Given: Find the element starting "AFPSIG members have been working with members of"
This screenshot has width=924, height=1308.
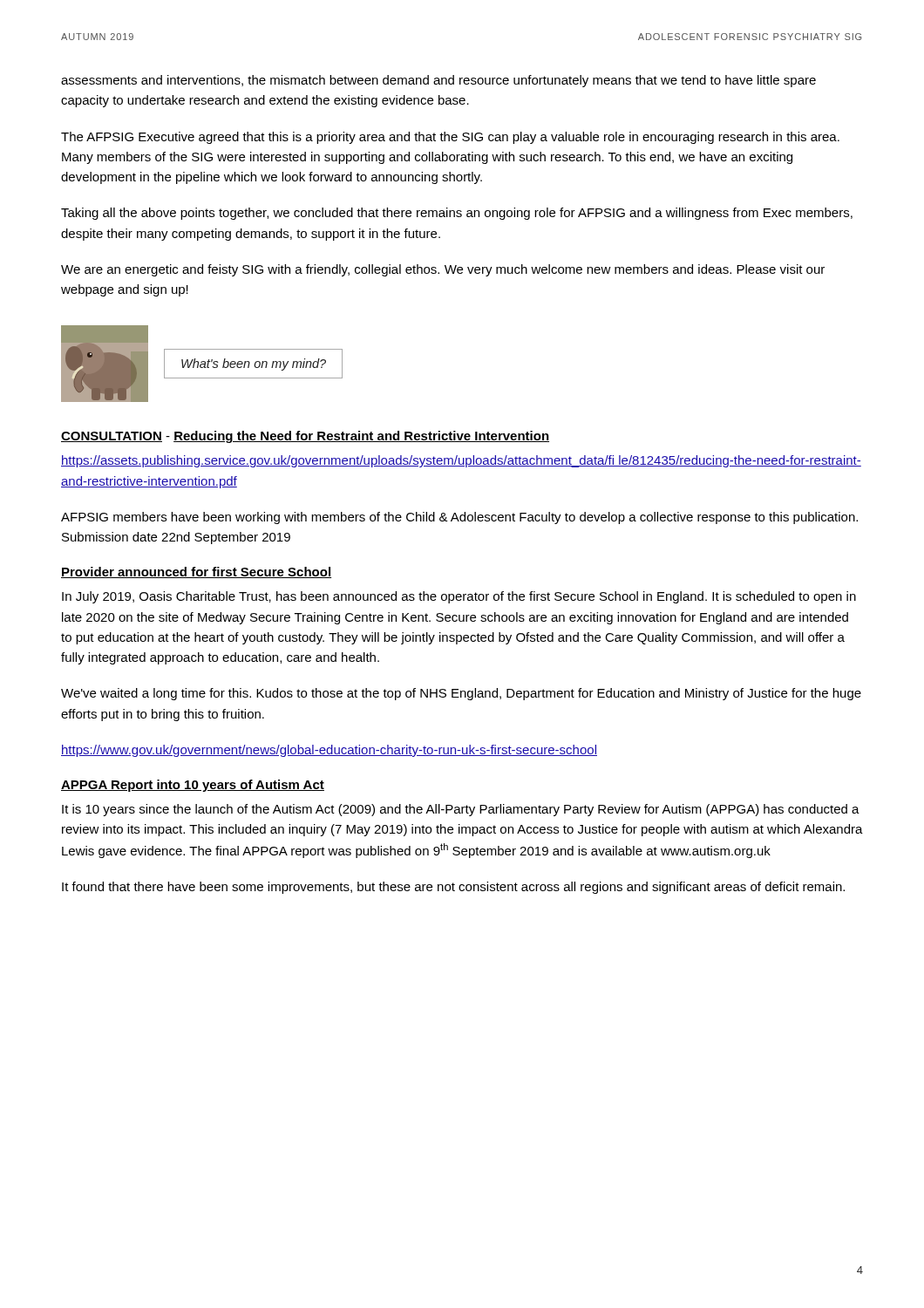Looking at the screenshot, I should tap(460, 527).
